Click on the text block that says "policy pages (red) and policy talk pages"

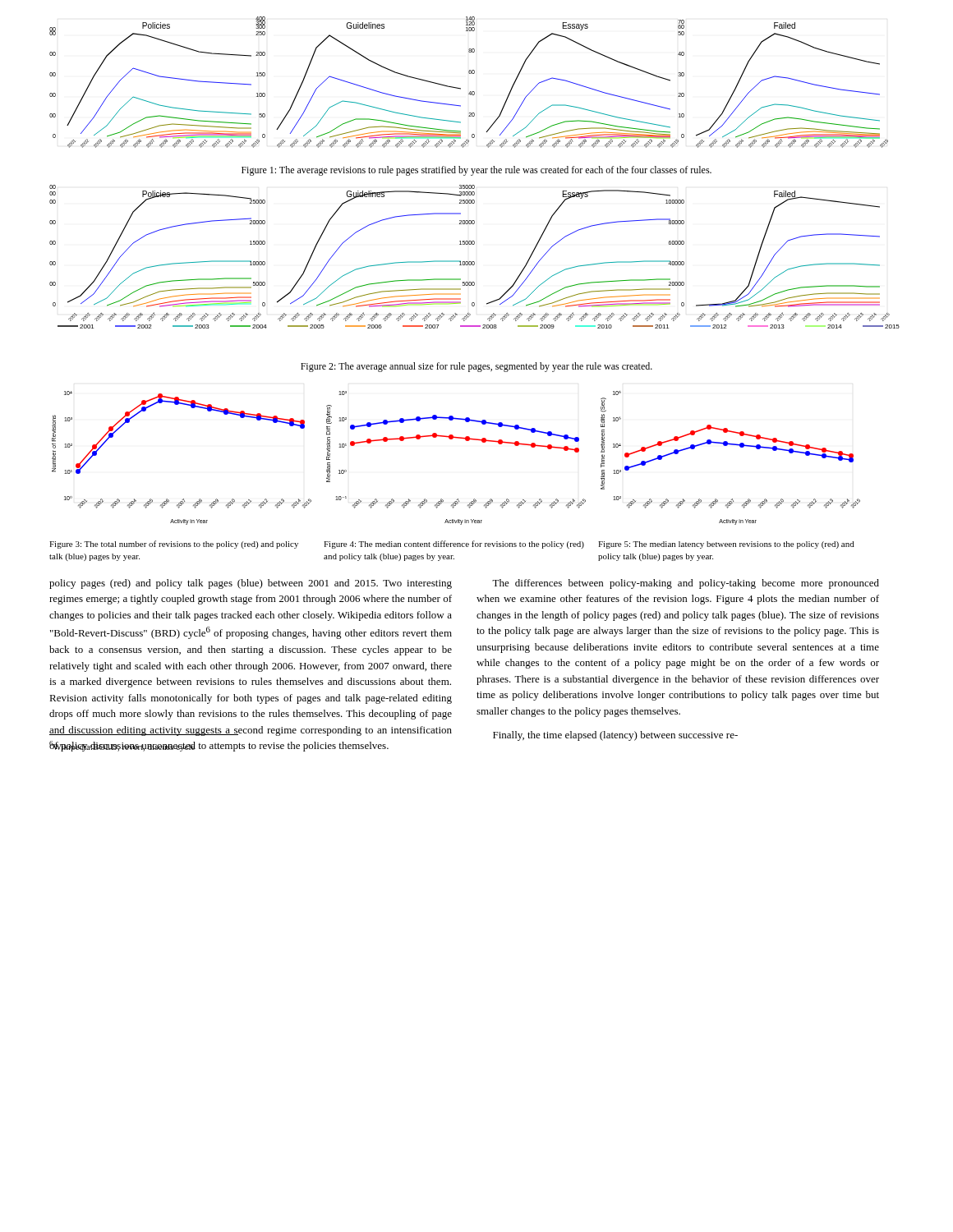point(251,664)
